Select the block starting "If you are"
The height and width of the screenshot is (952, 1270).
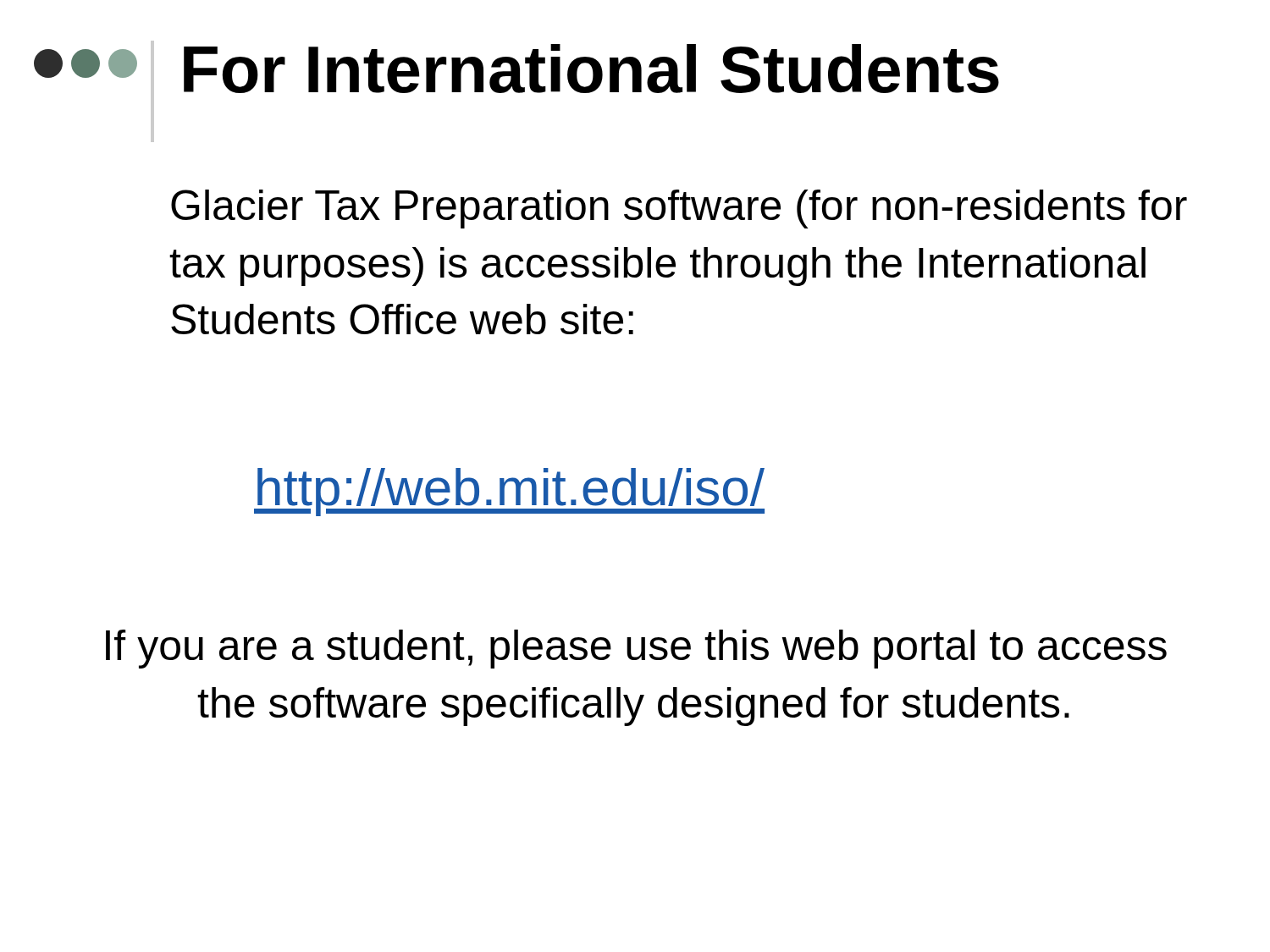tap(635, 674)
